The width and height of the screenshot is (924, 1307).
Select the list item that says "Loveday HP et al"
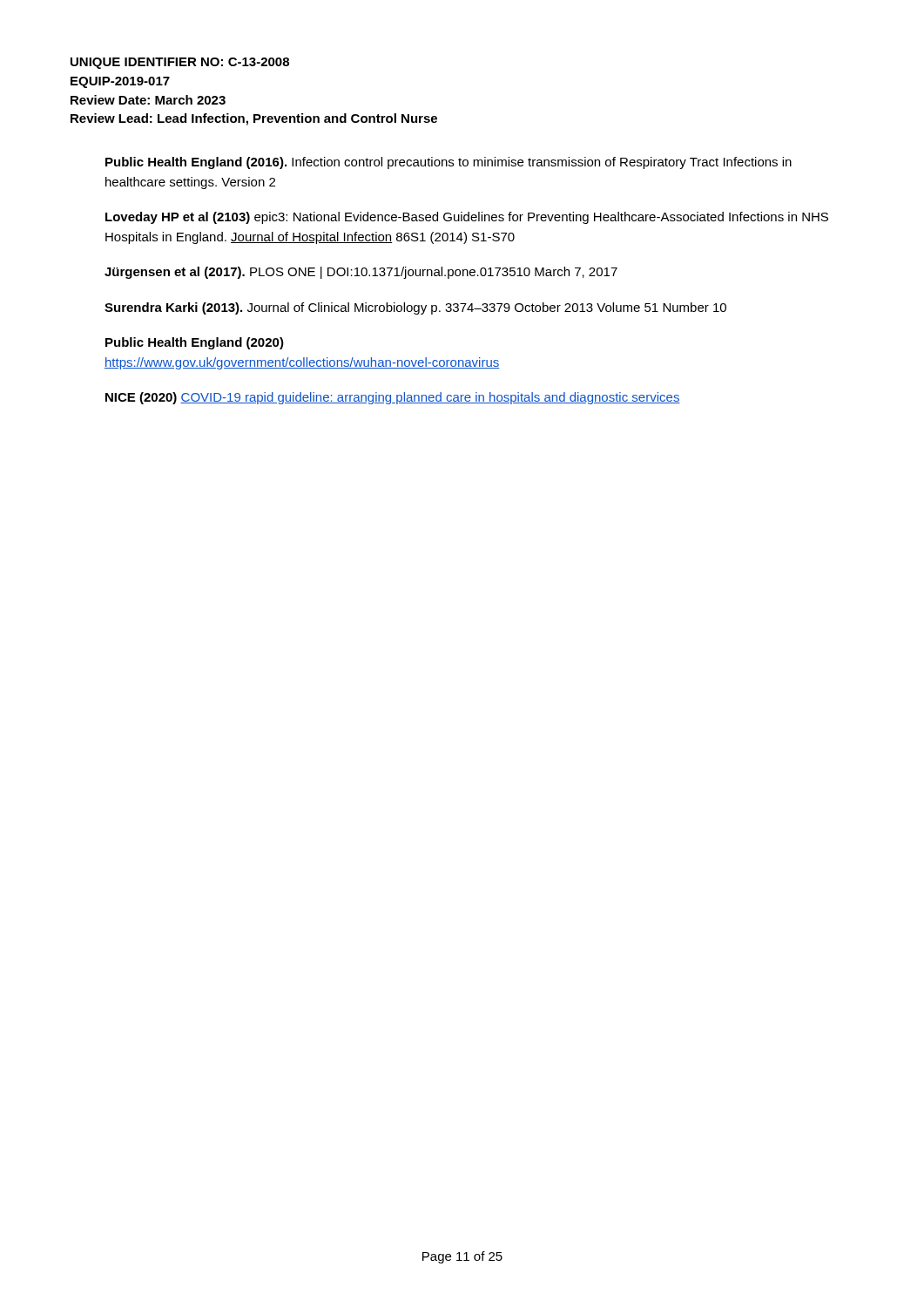tap(467, 226)
